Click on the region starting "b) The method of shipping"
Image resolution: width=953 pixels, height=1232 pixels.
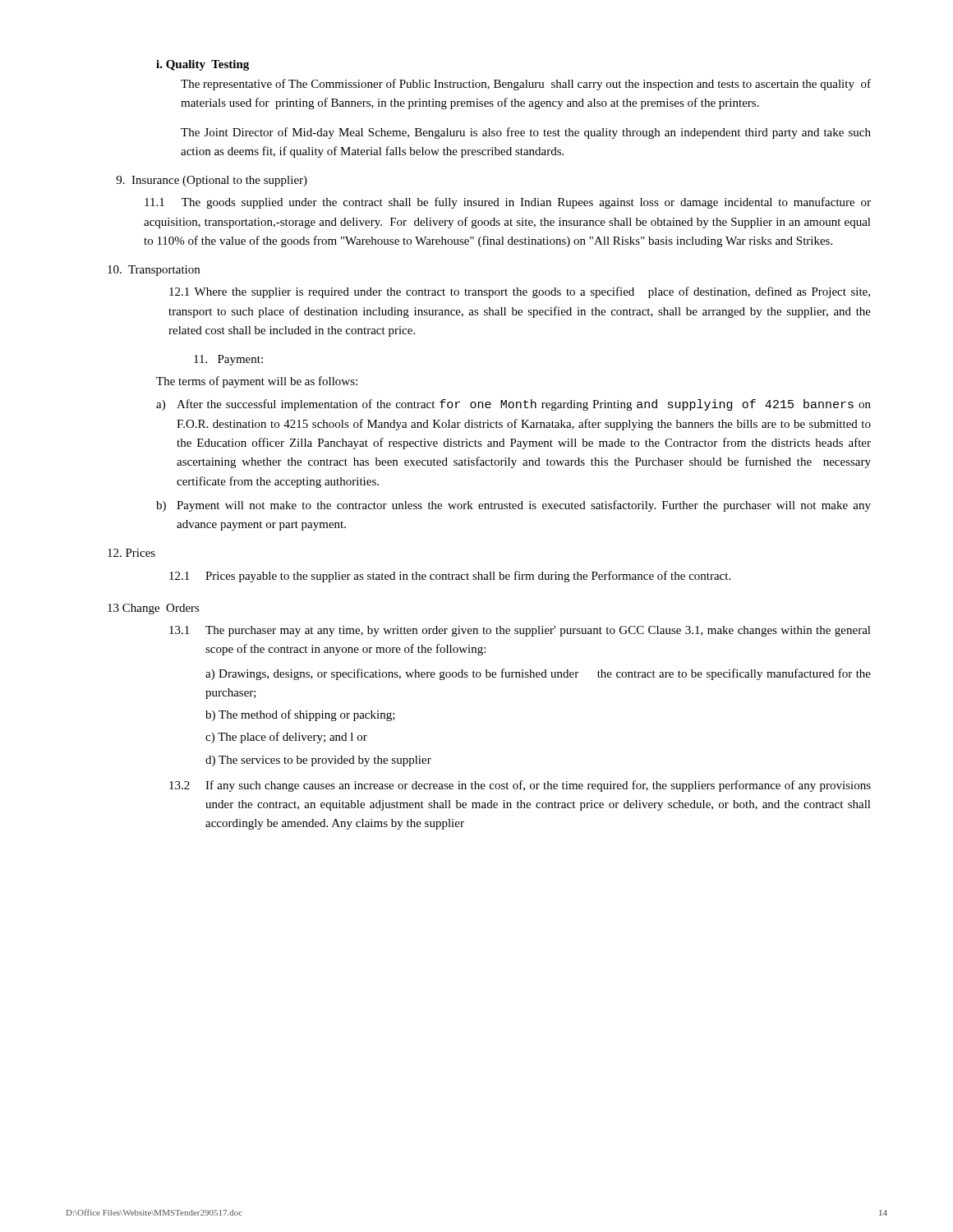coord(300,715)
